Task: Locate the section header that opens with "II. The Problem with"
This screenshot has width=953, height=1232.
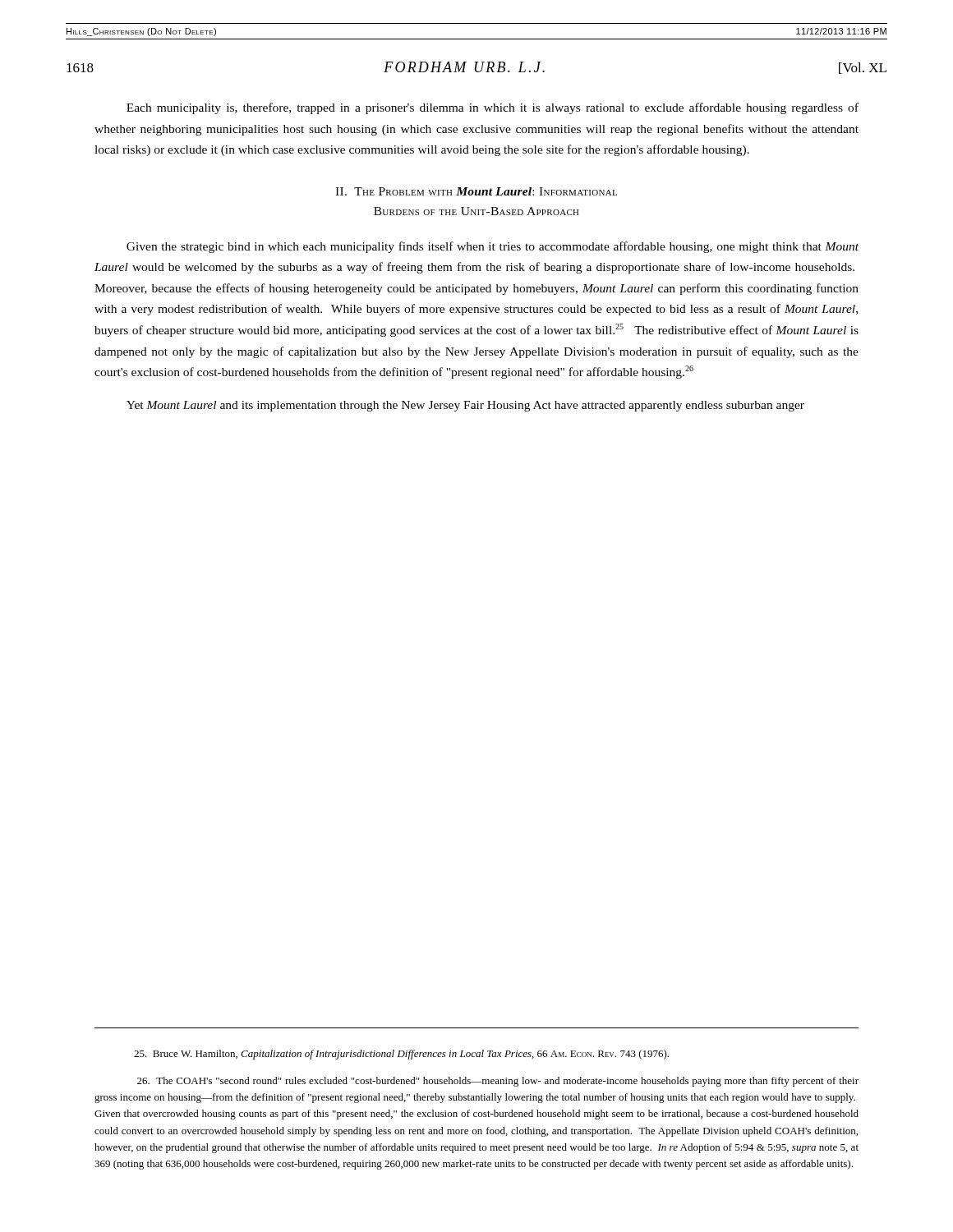Action: click(x=476, y=201)
